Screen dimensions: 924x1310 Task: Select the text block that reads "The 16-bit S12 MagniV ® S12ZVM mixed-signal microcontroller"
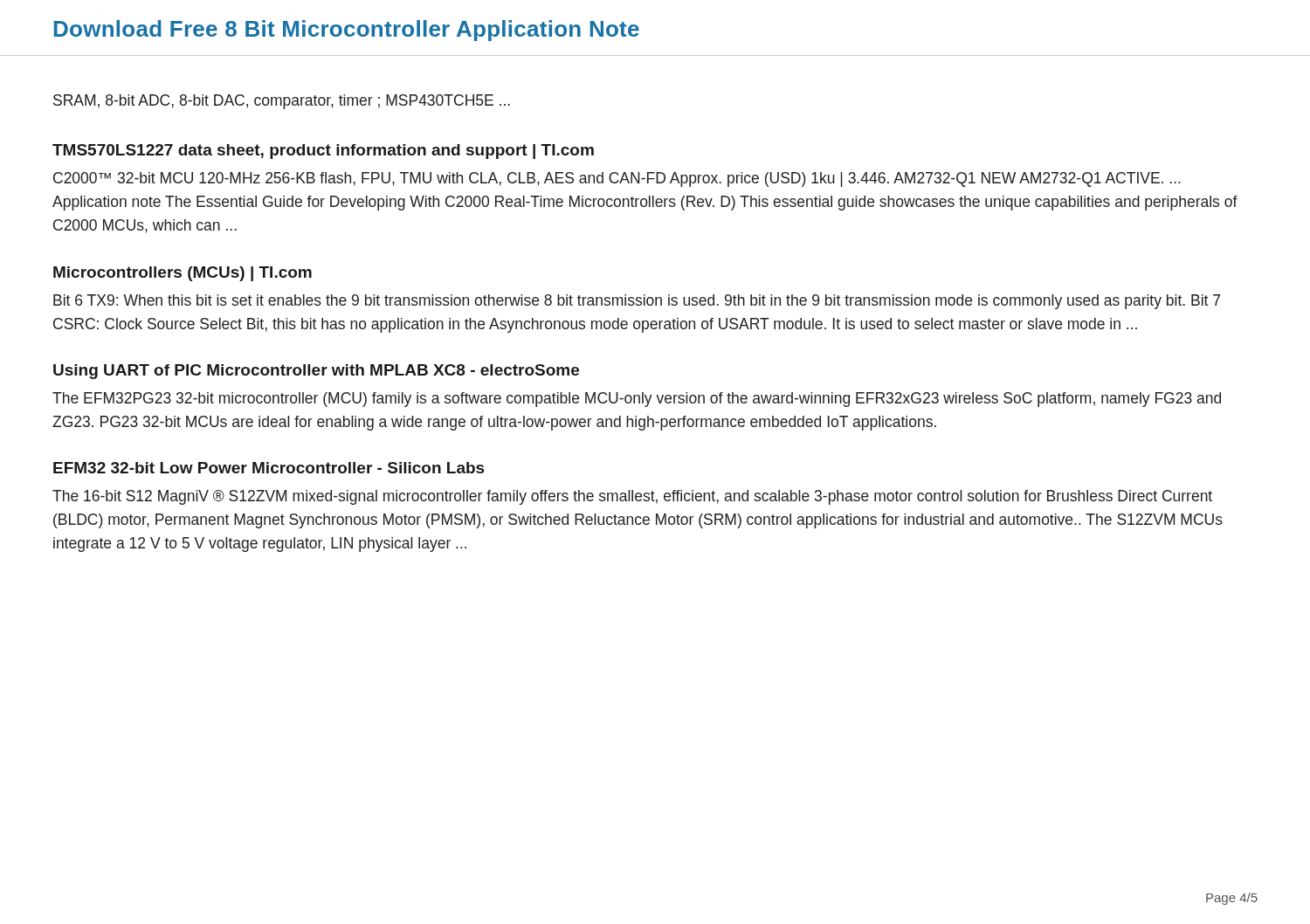638,520
